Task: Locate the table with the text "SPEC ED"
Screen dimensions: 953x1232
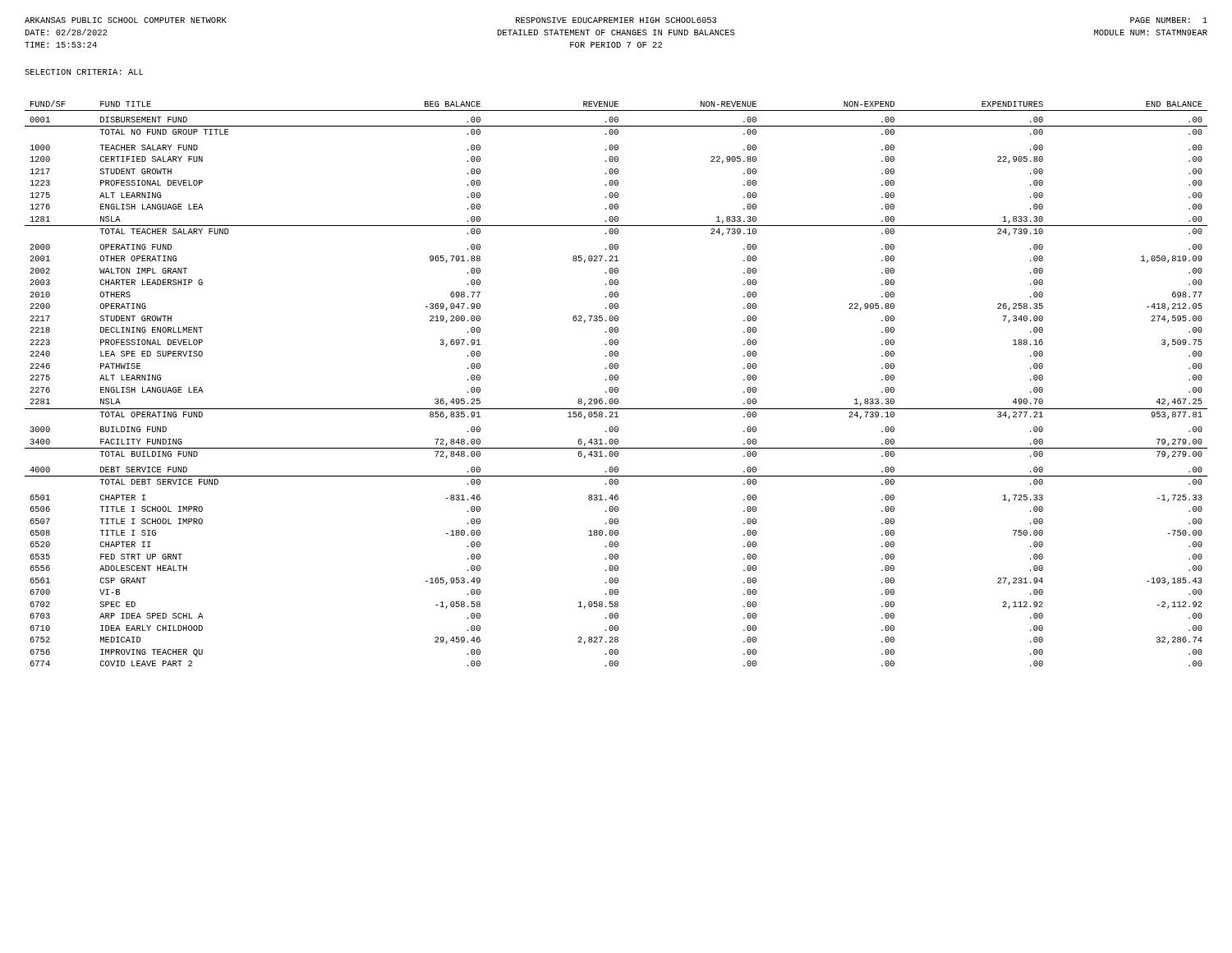Action: point(616,381)
